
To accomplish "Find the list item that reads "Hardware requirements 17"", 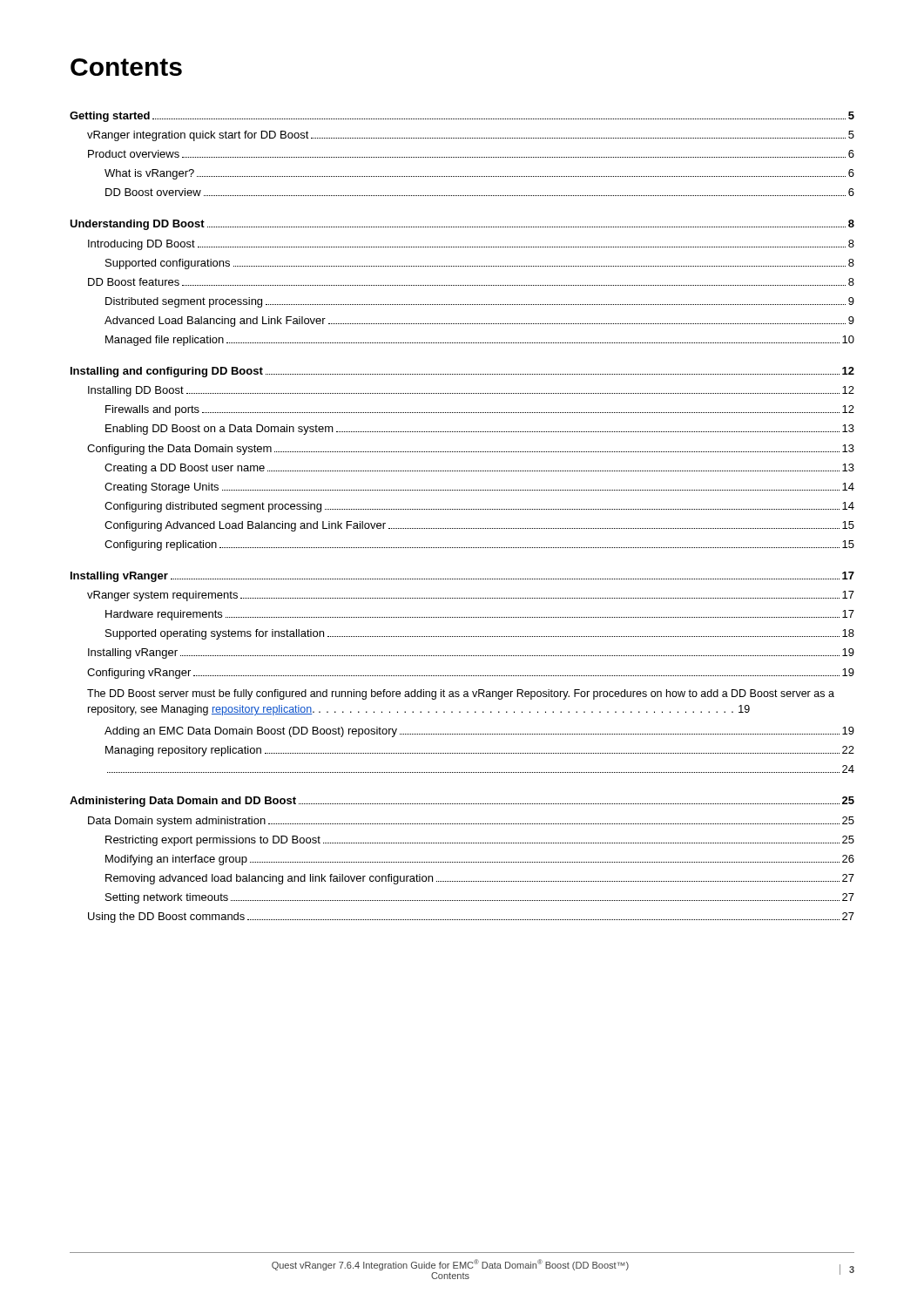I will pyautogui.click(x=479, y=615).
